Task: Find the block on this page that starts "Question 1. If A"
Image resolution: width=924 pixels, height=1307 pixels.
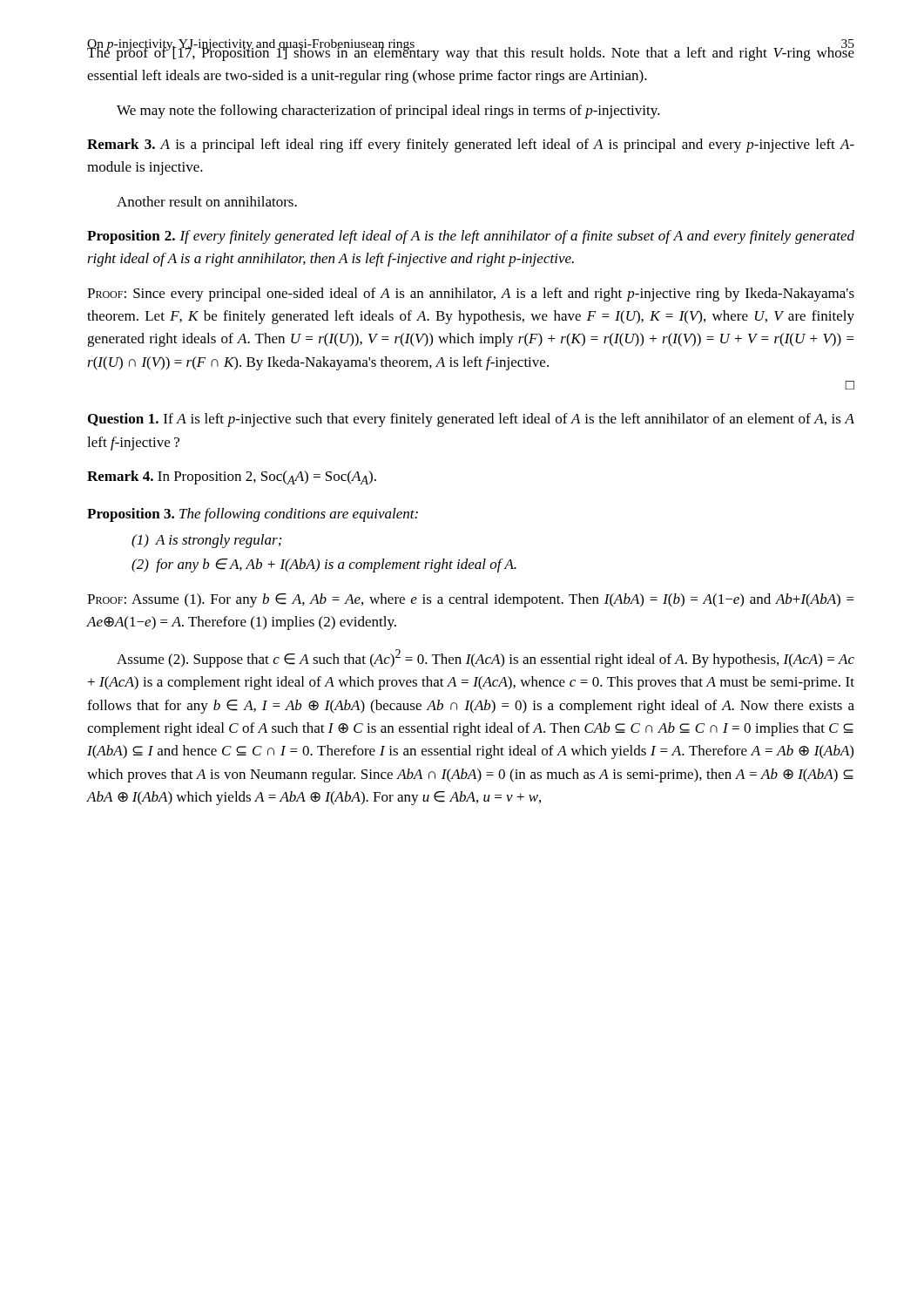Action: pos(471,431)
